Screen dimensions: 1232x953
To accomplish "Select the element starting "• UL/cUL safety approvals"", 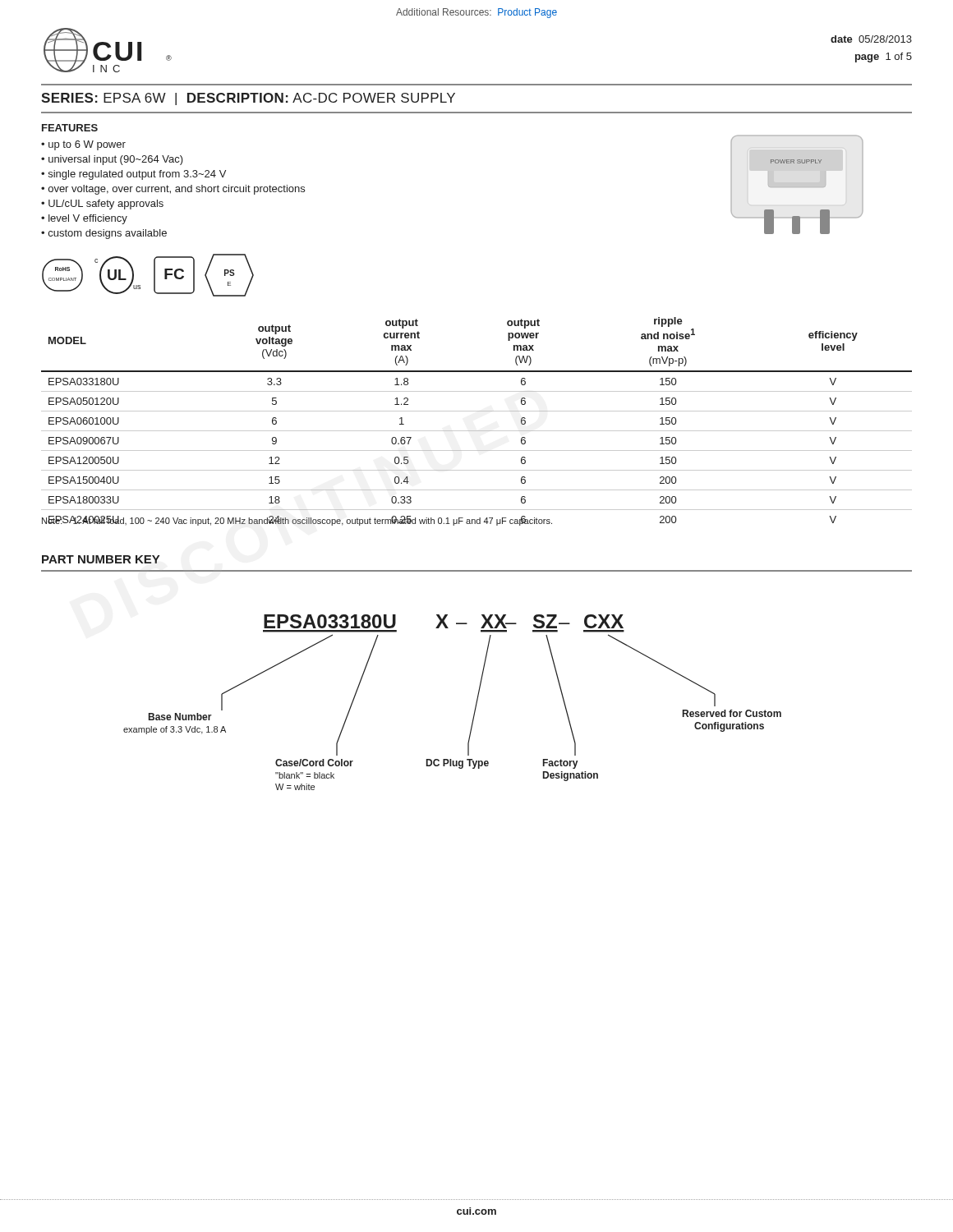I will coord(102,203).
